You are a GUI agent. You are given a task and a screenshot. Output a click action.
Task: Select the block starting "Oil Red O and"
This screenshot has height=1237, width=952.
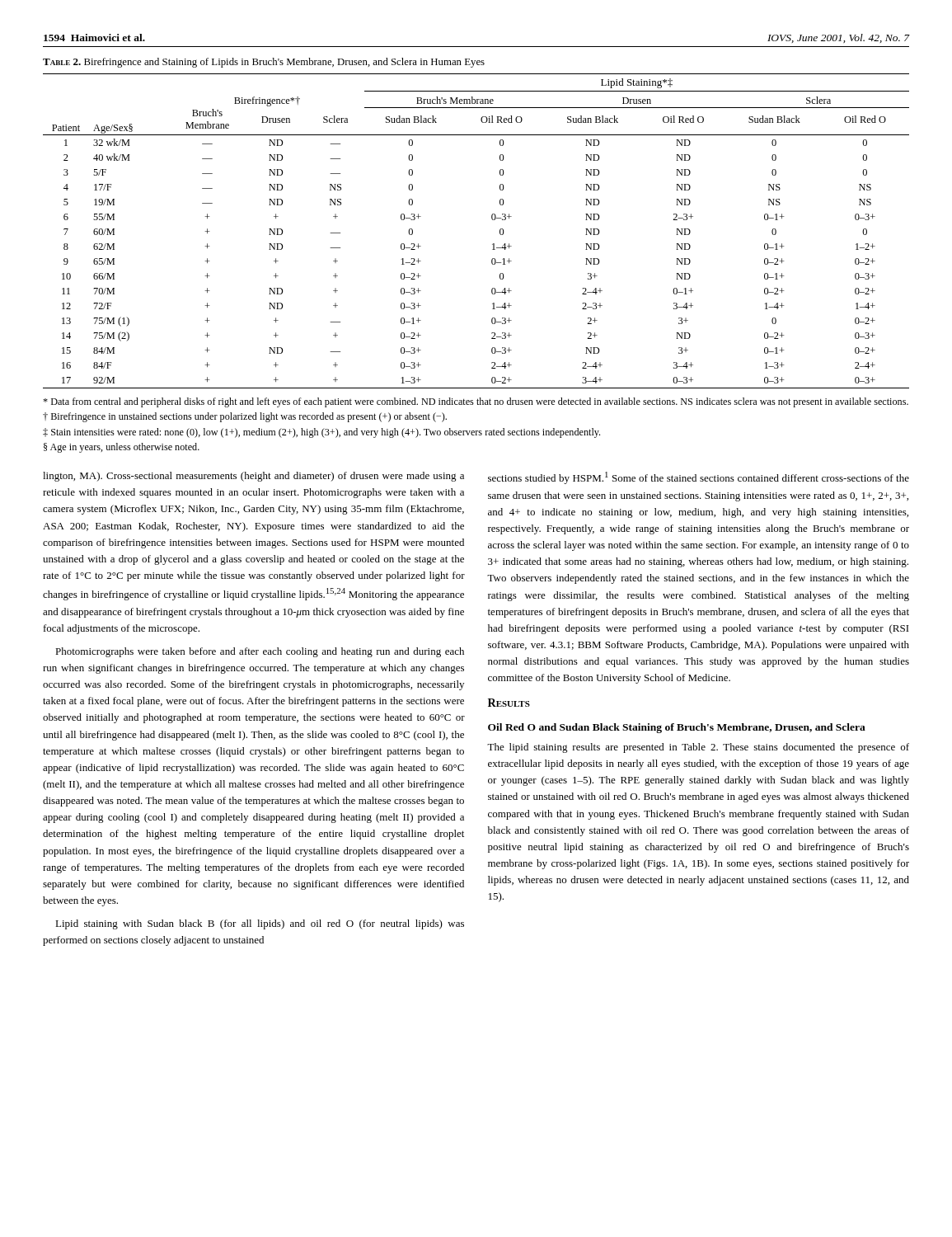click(x=676, y=727)
